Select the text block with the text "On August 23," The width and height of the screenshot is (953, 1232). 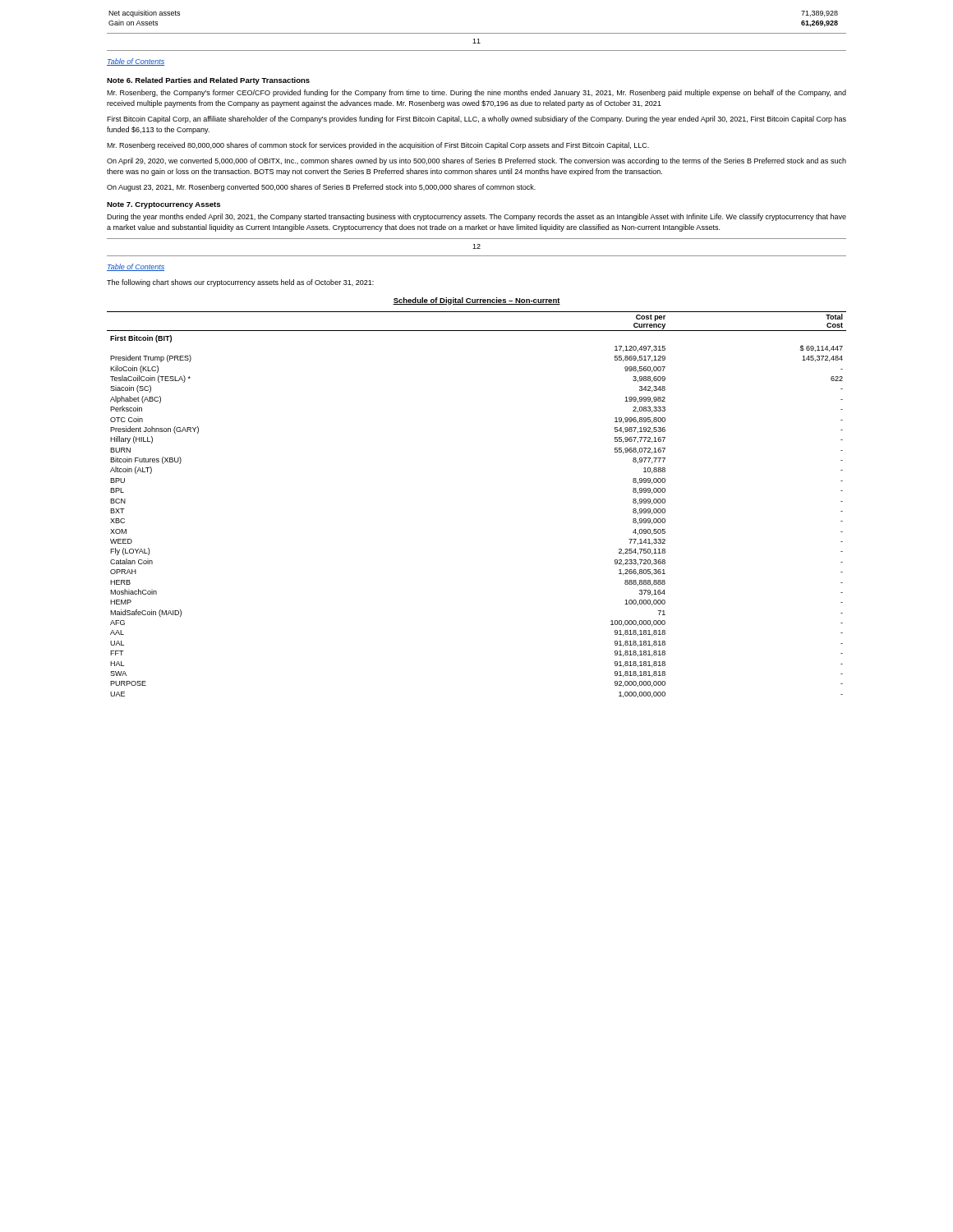point(321,188)
